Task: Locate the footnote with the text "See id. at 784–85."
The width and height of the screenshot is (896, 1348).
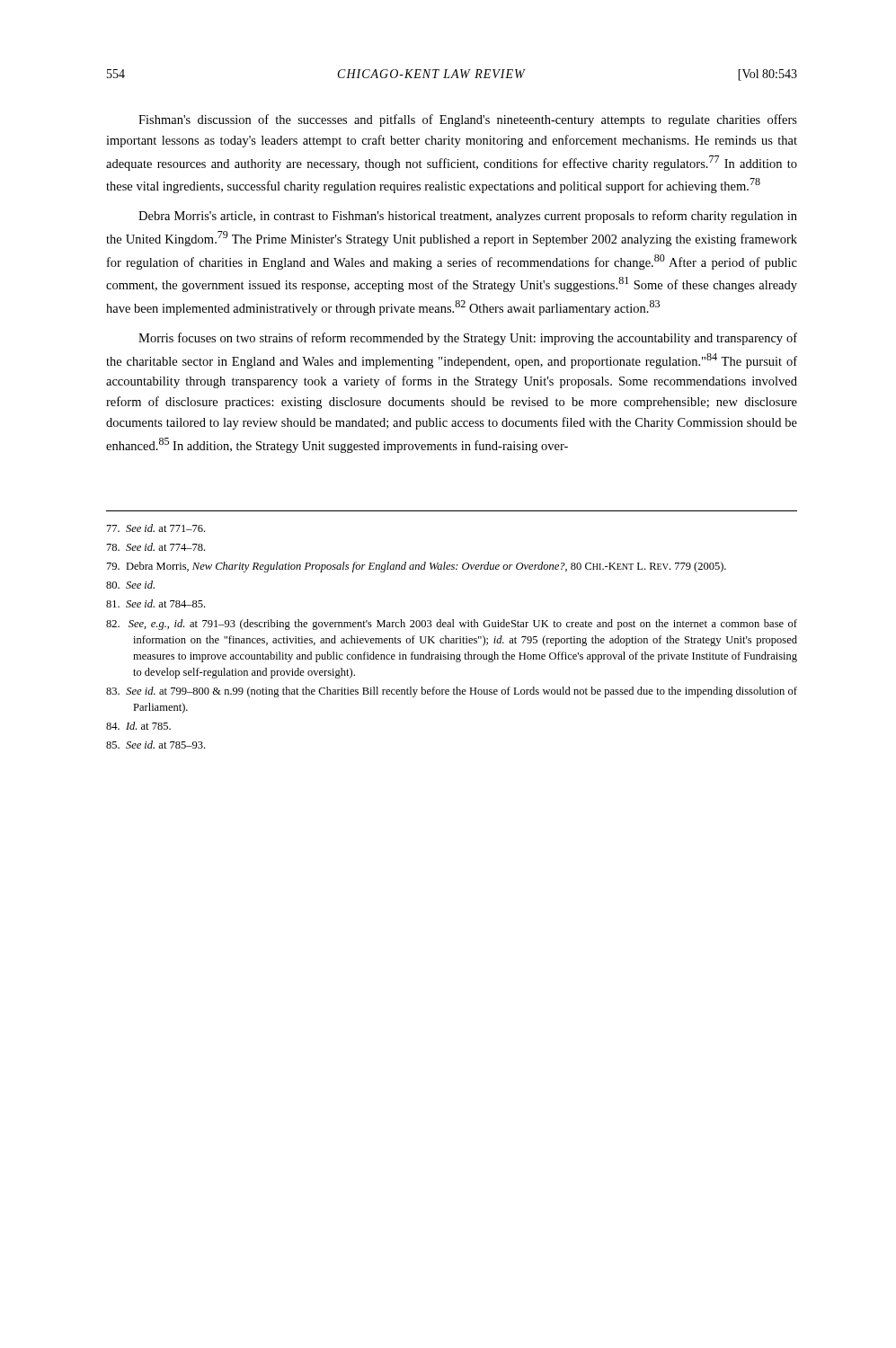Action: pos(156,604)
